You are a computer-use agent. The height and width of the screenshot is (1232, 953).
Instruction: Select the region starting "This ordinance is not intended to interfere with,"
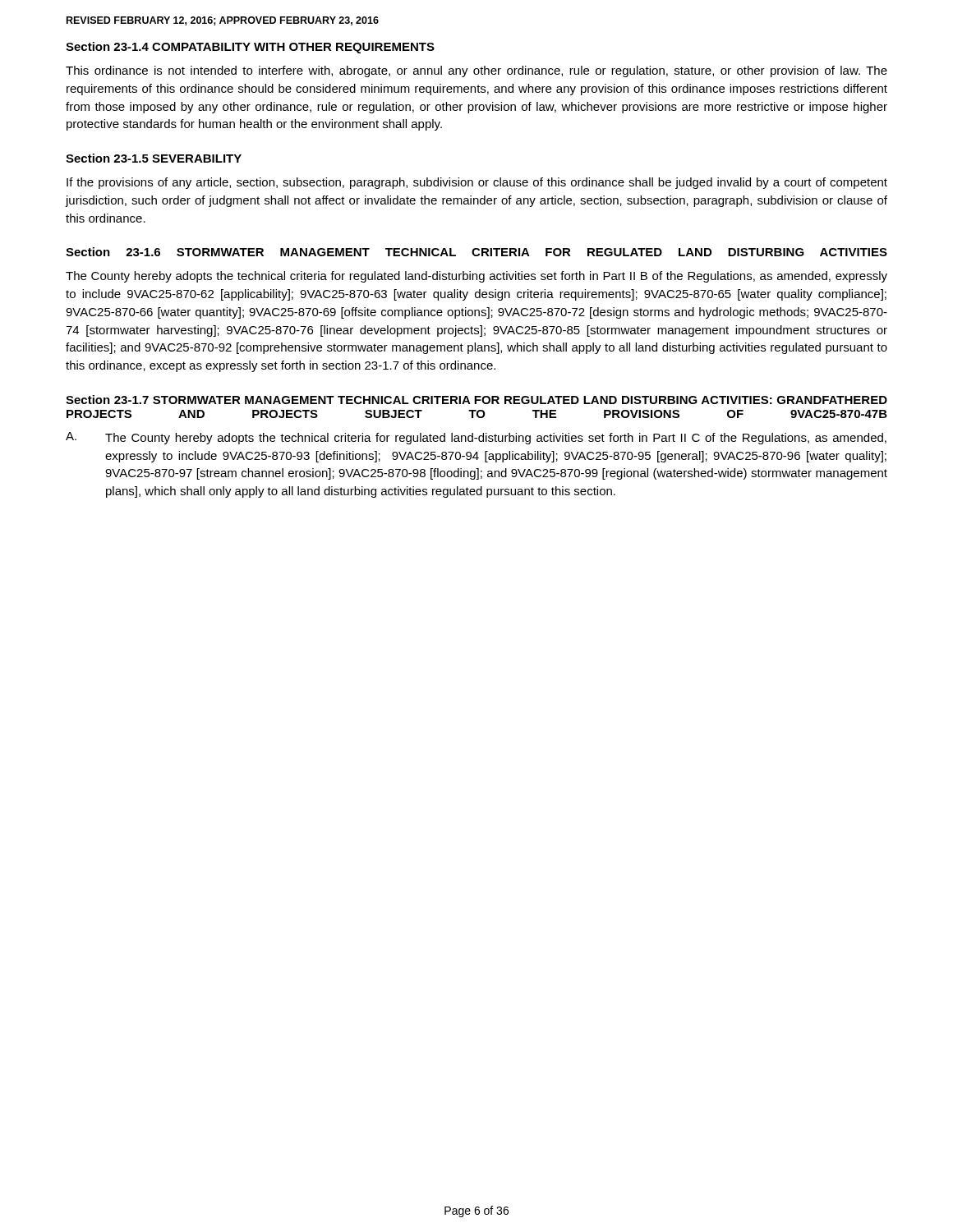(x=476, y=97)
